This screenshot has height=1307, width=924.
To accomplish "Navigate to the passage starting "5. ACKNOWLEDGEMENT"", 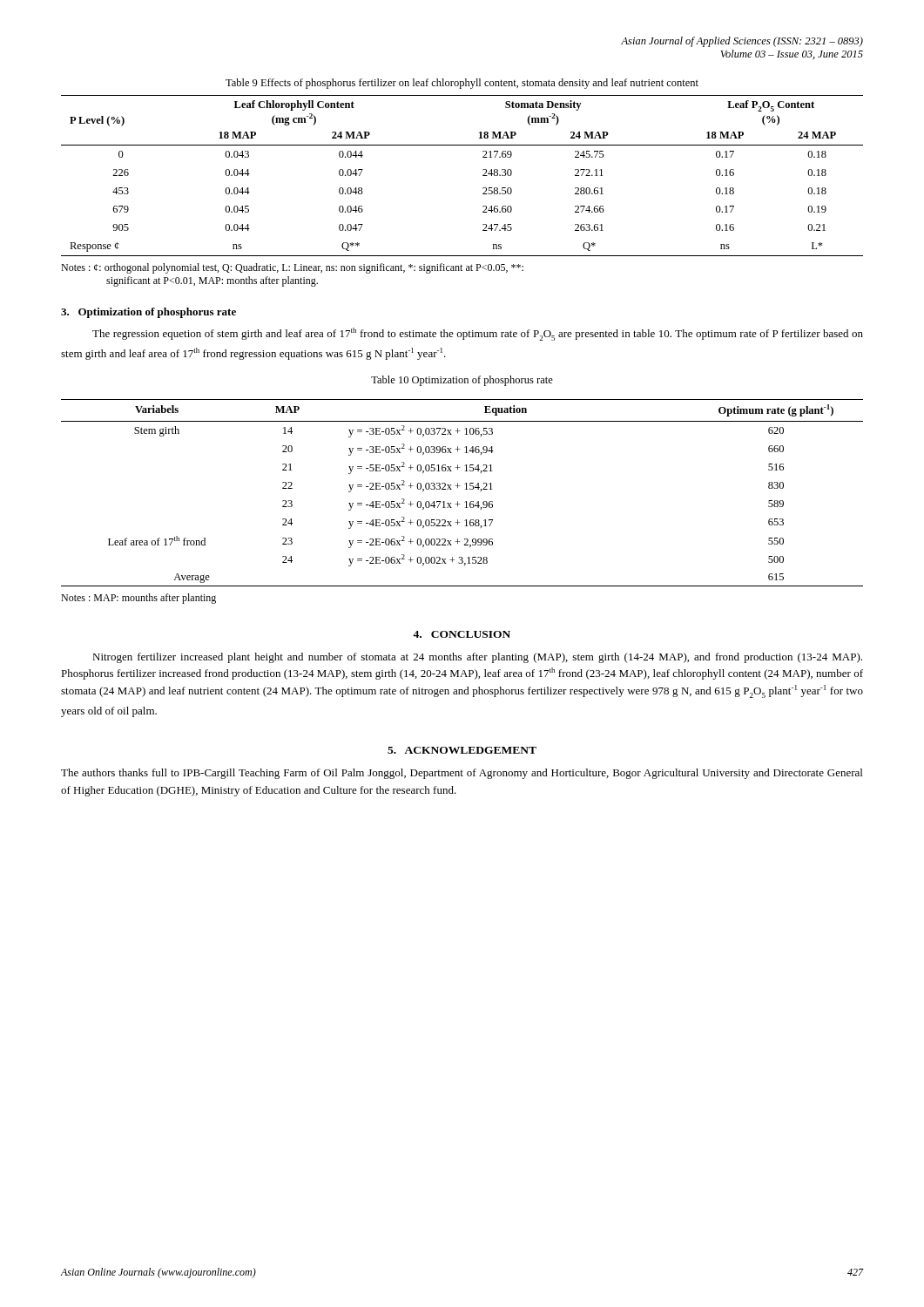I will point(462,750).
